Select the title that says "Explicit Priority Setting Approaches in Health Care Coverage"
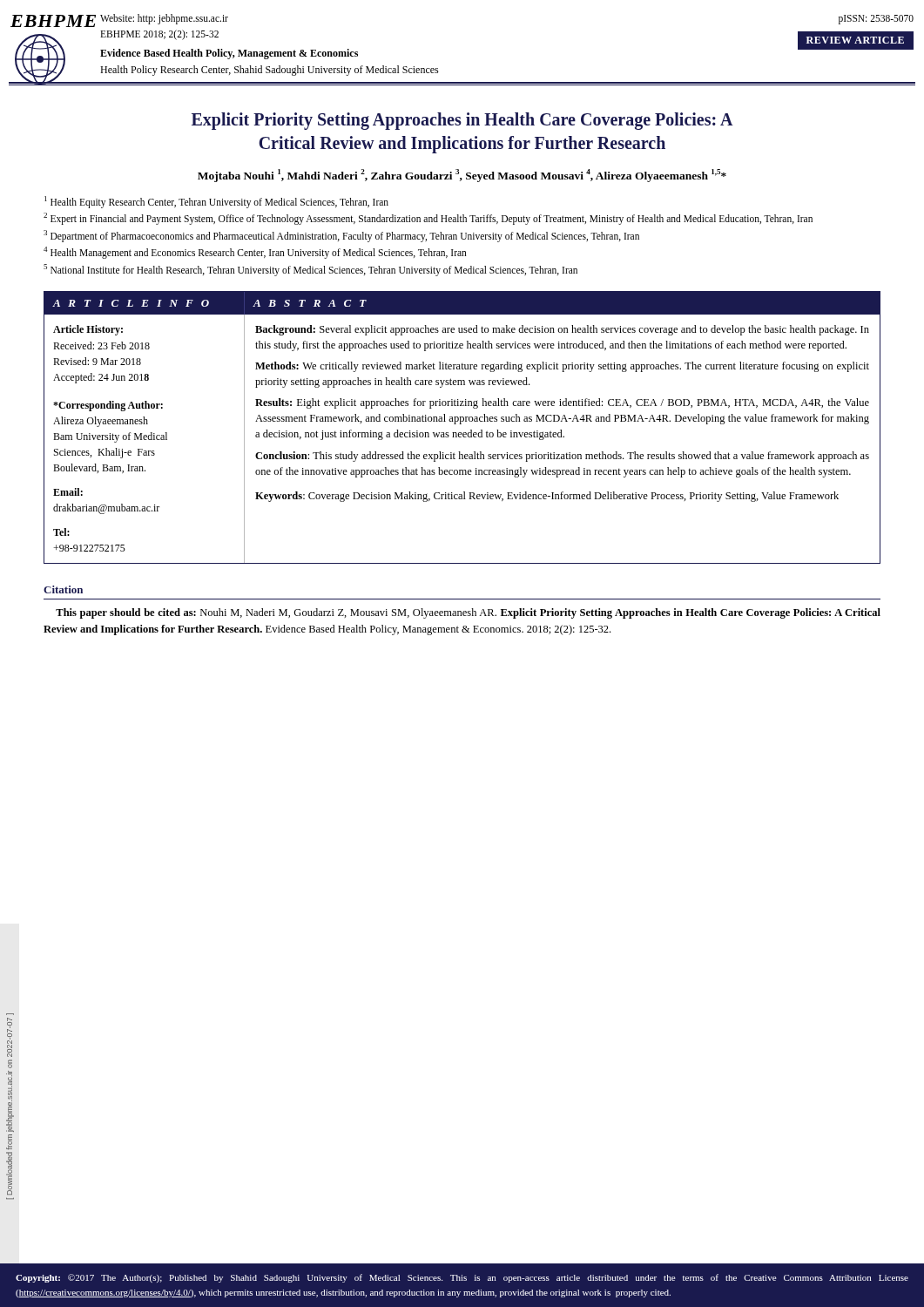 pos(462,131)
